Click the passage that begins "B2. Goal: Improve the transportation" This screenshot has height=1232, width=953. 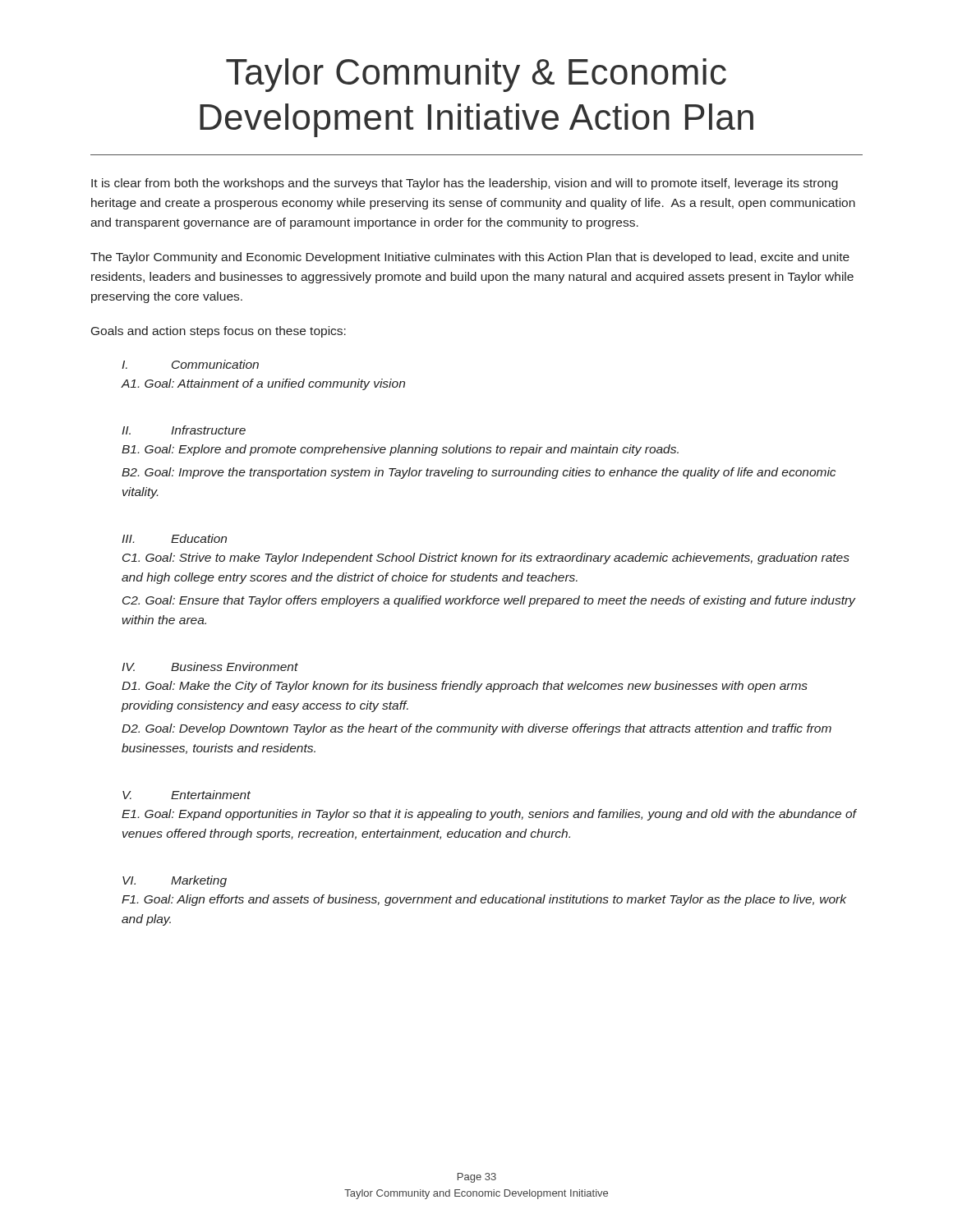(479, 482)
